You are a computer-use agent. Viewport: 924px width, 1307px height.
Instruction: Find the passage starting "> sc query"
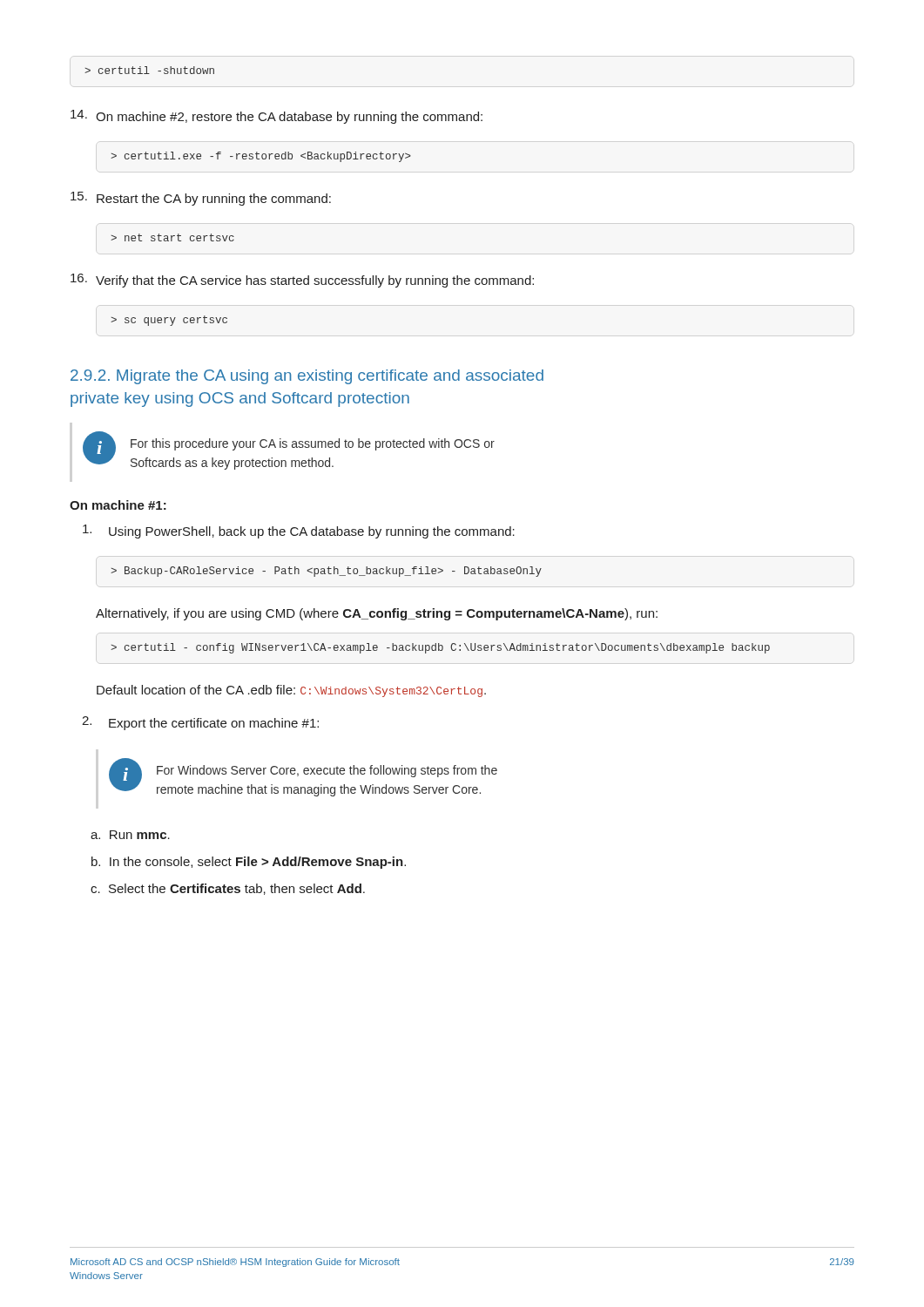click(x=169, y=321)
